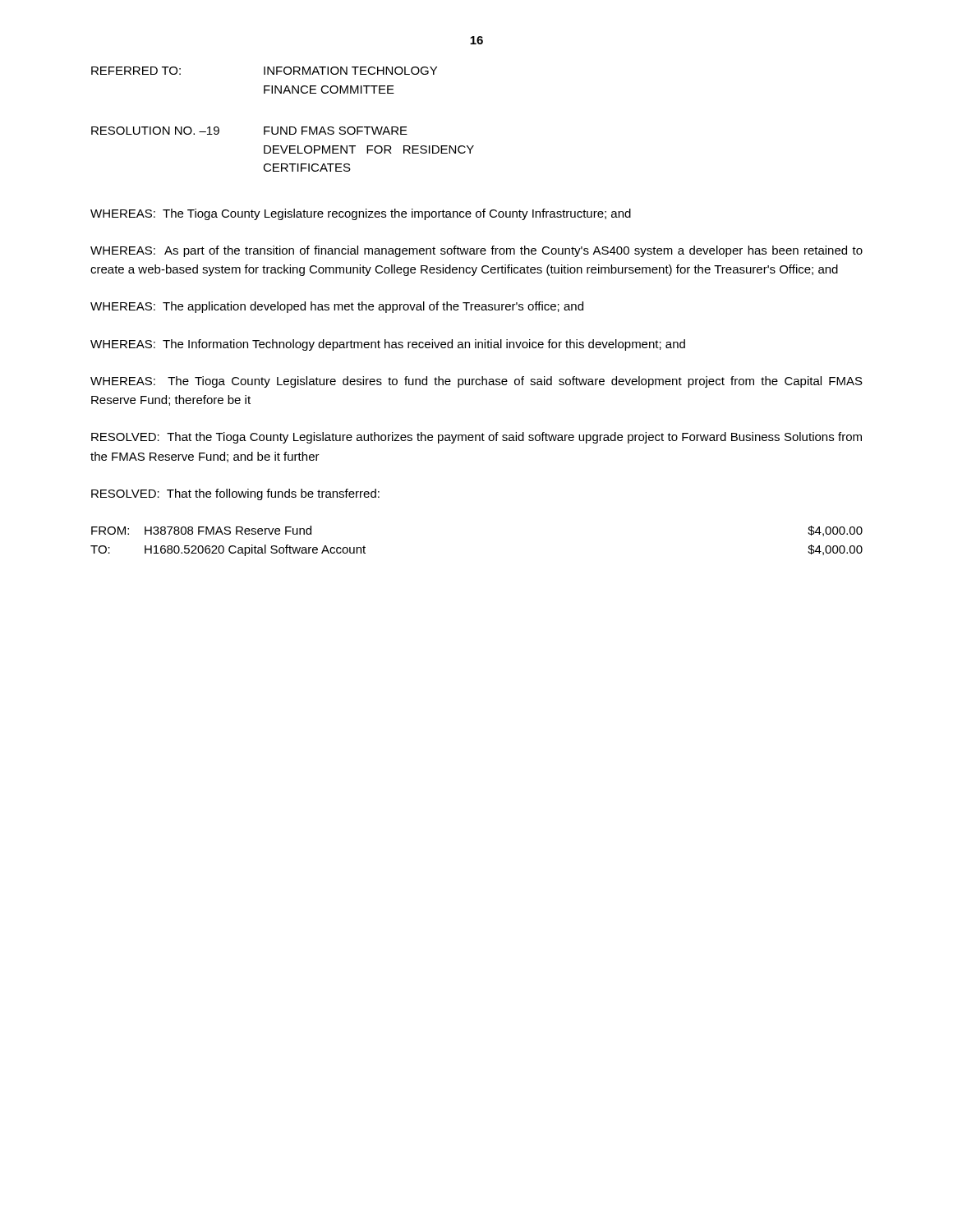Click on the text block that reads "RESOLVED: That the Tioga County Legislature authorizes the"
The height and width of the screenshot is (1232, 953).
476,446
